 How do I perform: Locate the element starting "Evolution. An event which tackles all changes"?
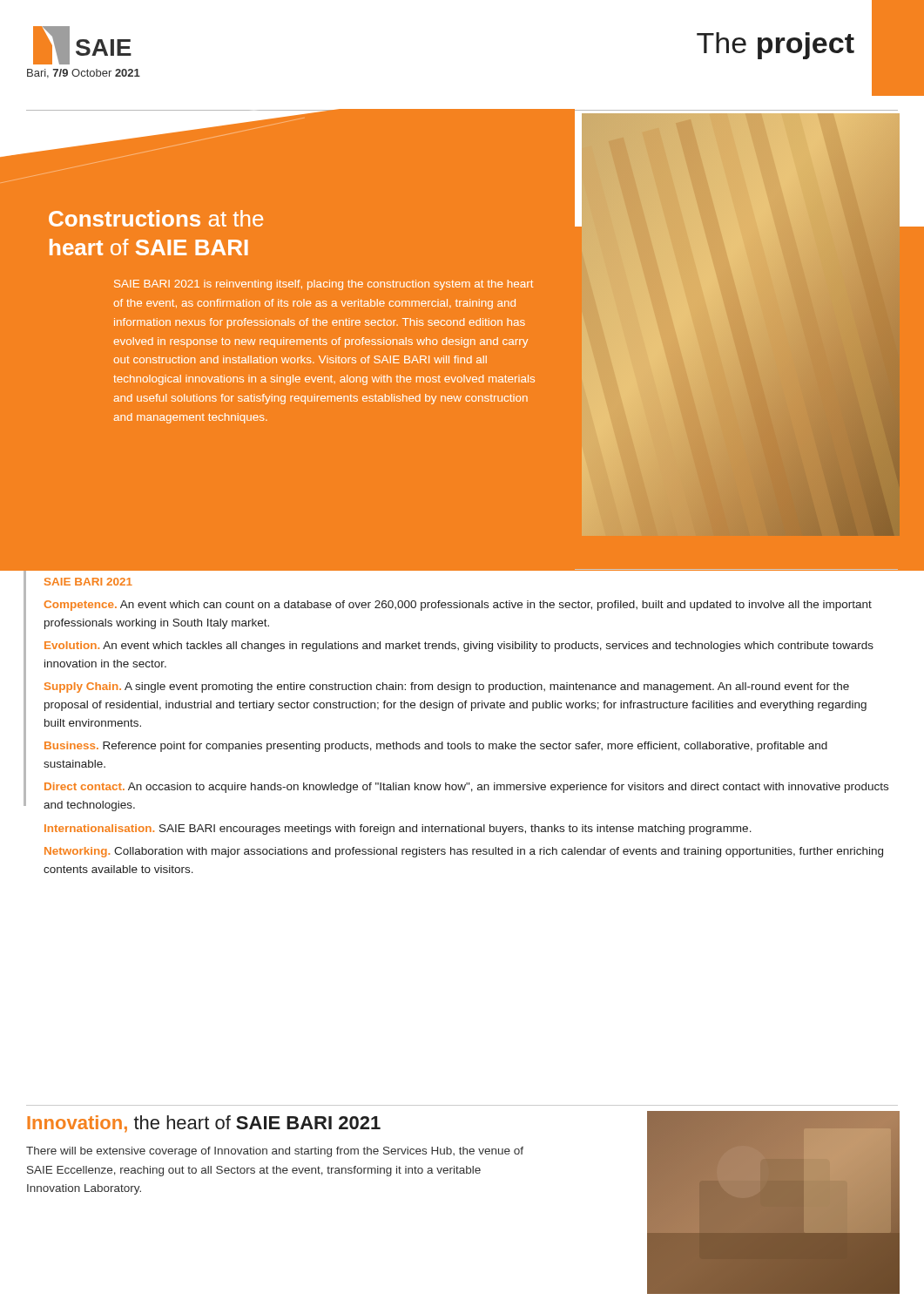(x=458, y=654)
